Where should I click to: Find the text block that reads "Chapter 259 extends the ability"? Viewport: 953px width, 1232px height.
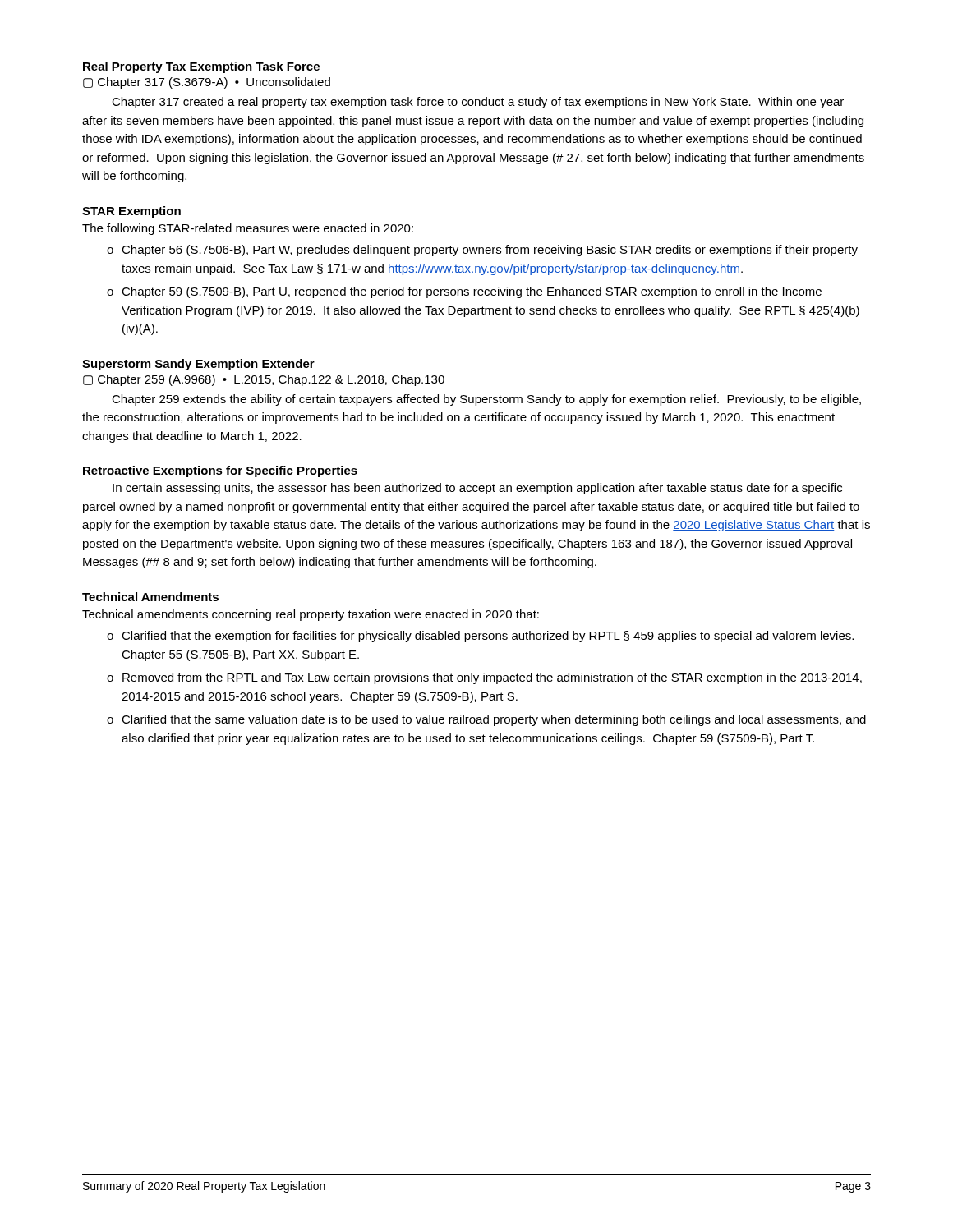point(472,417)
